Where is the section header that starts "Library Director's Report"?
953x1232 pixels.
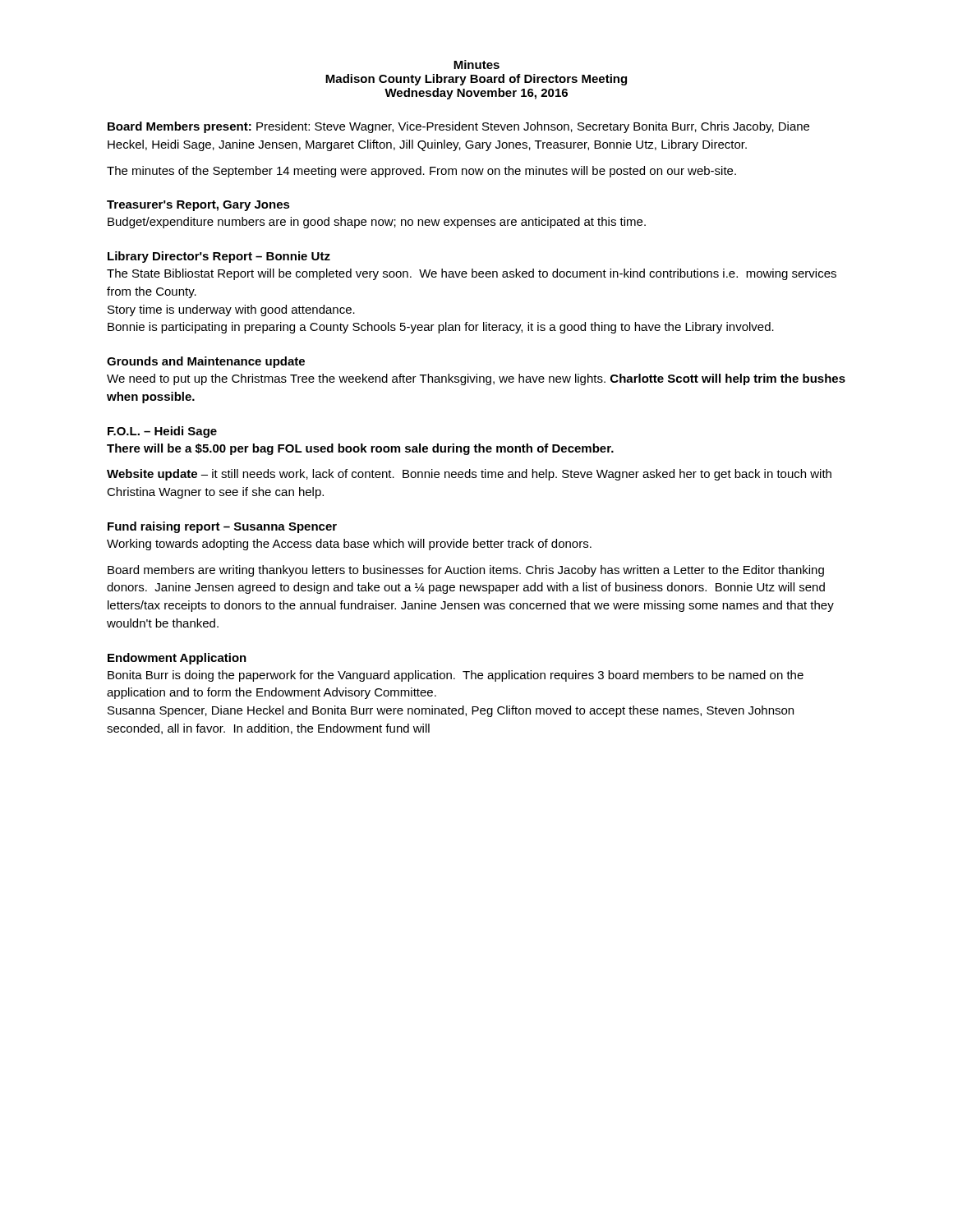[219, 256]
